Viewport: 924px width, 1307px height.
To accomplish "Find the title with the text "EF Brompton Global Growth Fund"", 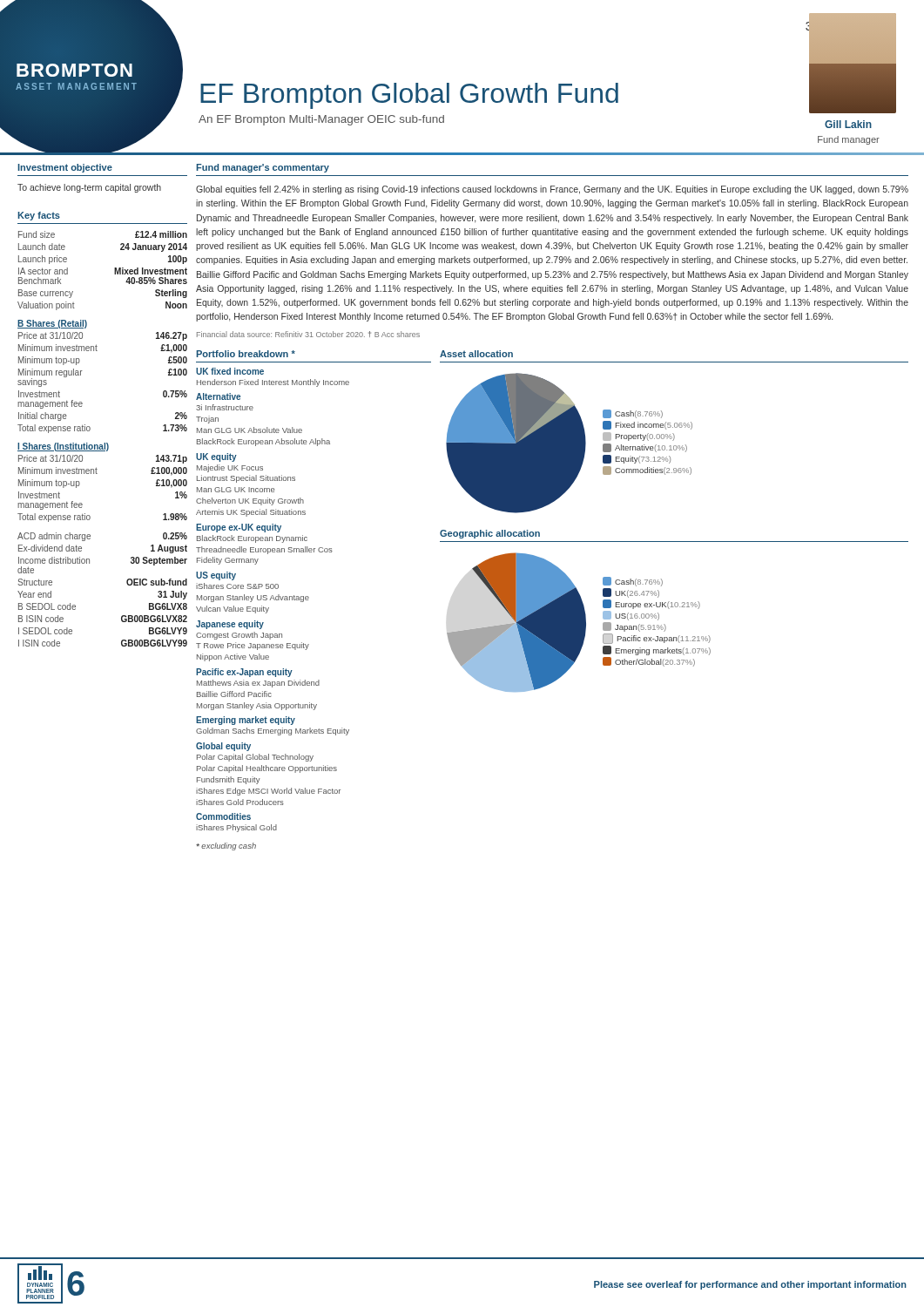I will [409, 94].
